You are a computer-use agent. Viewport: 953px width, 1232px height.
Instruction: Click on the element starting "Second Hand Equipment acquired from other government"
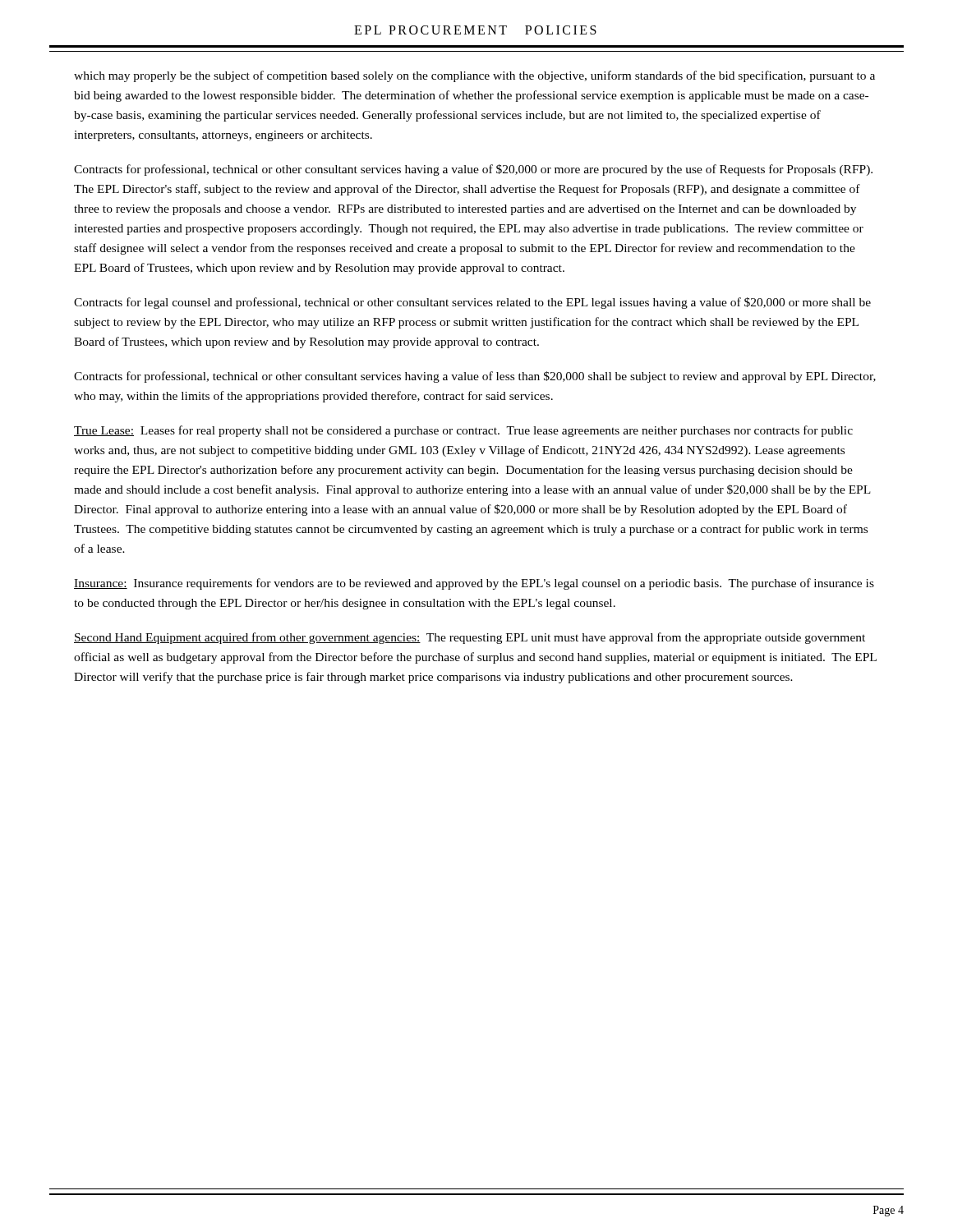point(475,657)
